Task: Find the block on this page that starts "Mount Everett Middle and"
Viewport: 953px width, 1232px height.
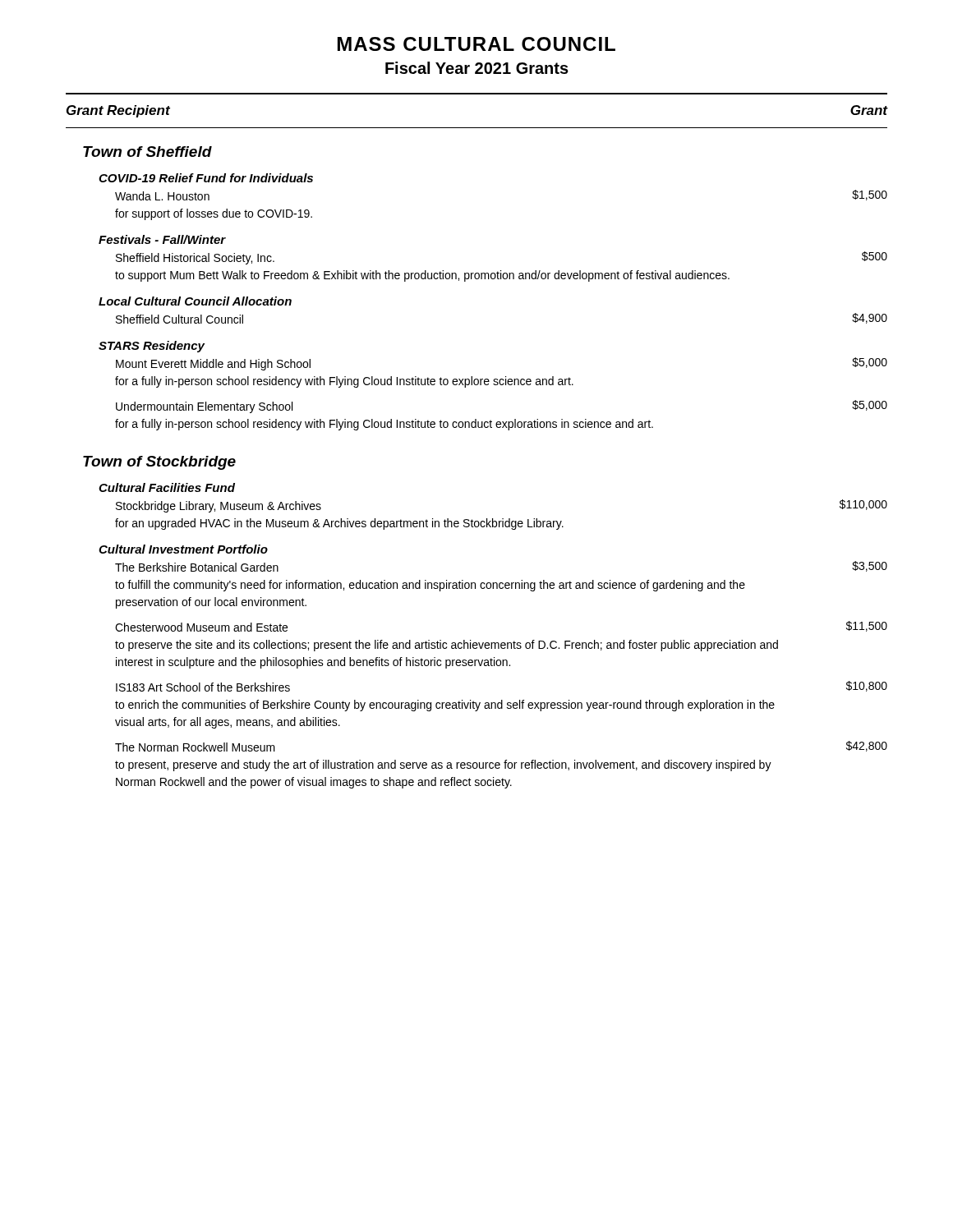Action: point(501,373)
